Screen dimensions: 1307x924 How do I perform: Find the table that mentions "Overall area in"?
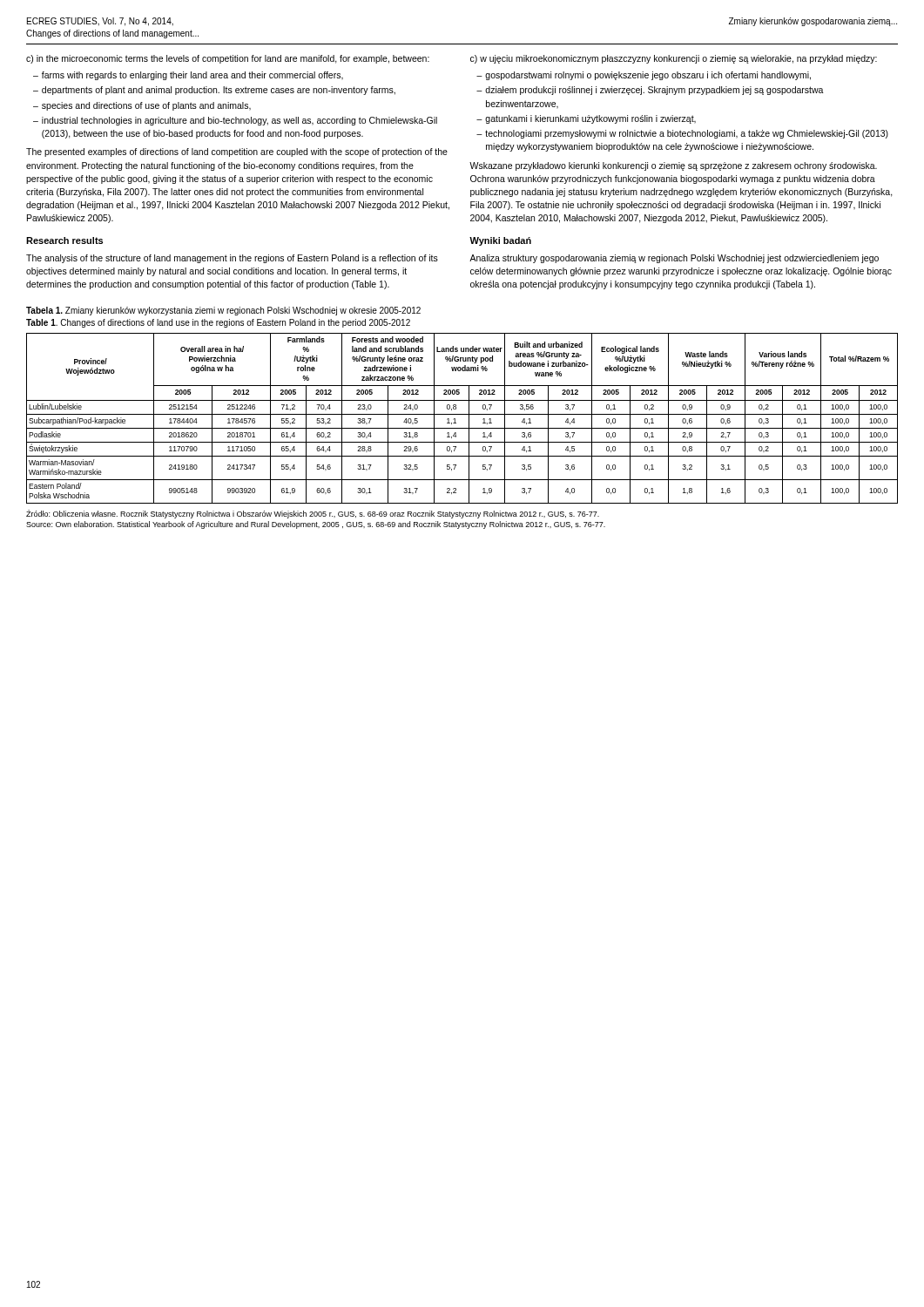462,418
